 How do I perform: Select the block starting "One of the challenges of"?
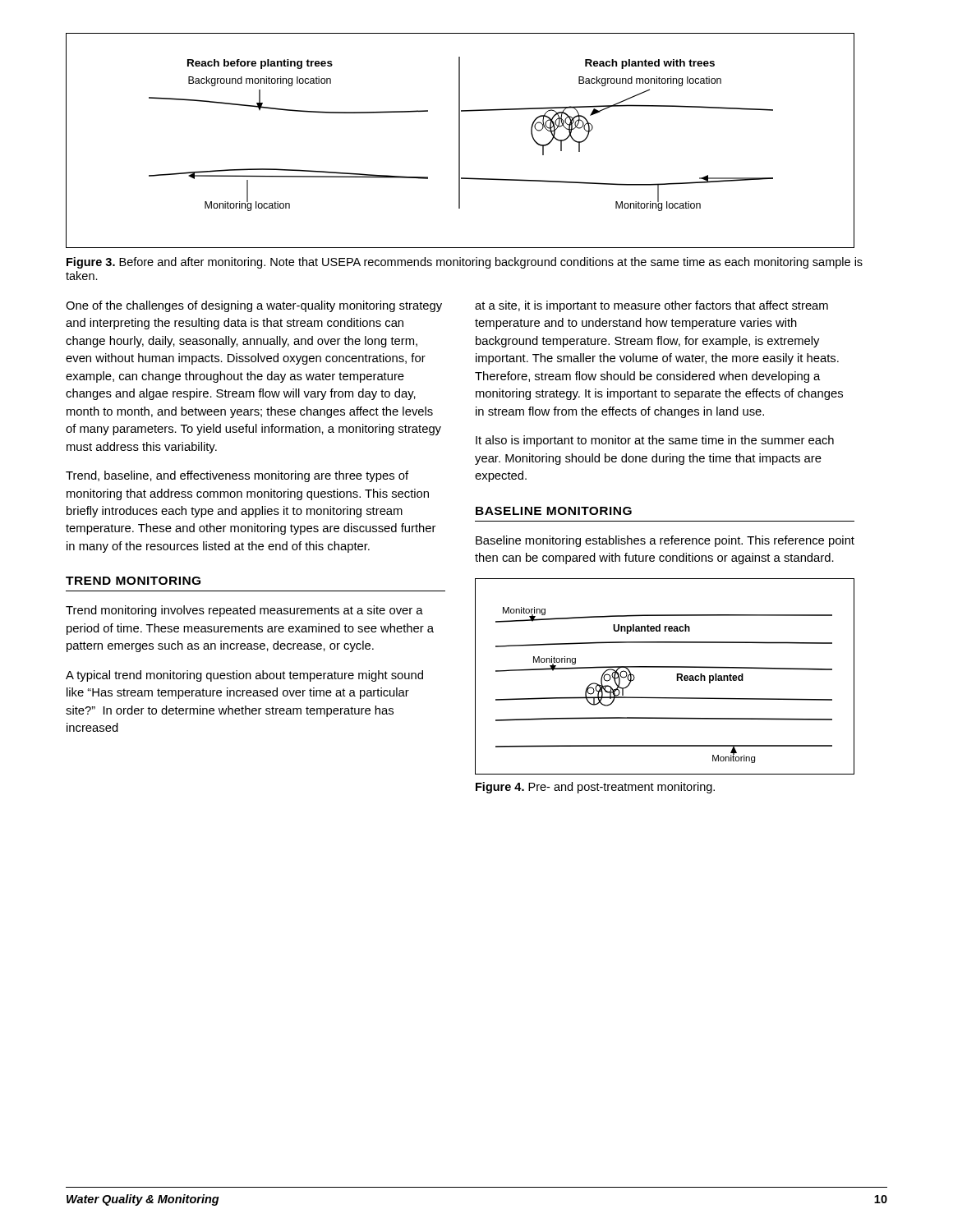254,376
